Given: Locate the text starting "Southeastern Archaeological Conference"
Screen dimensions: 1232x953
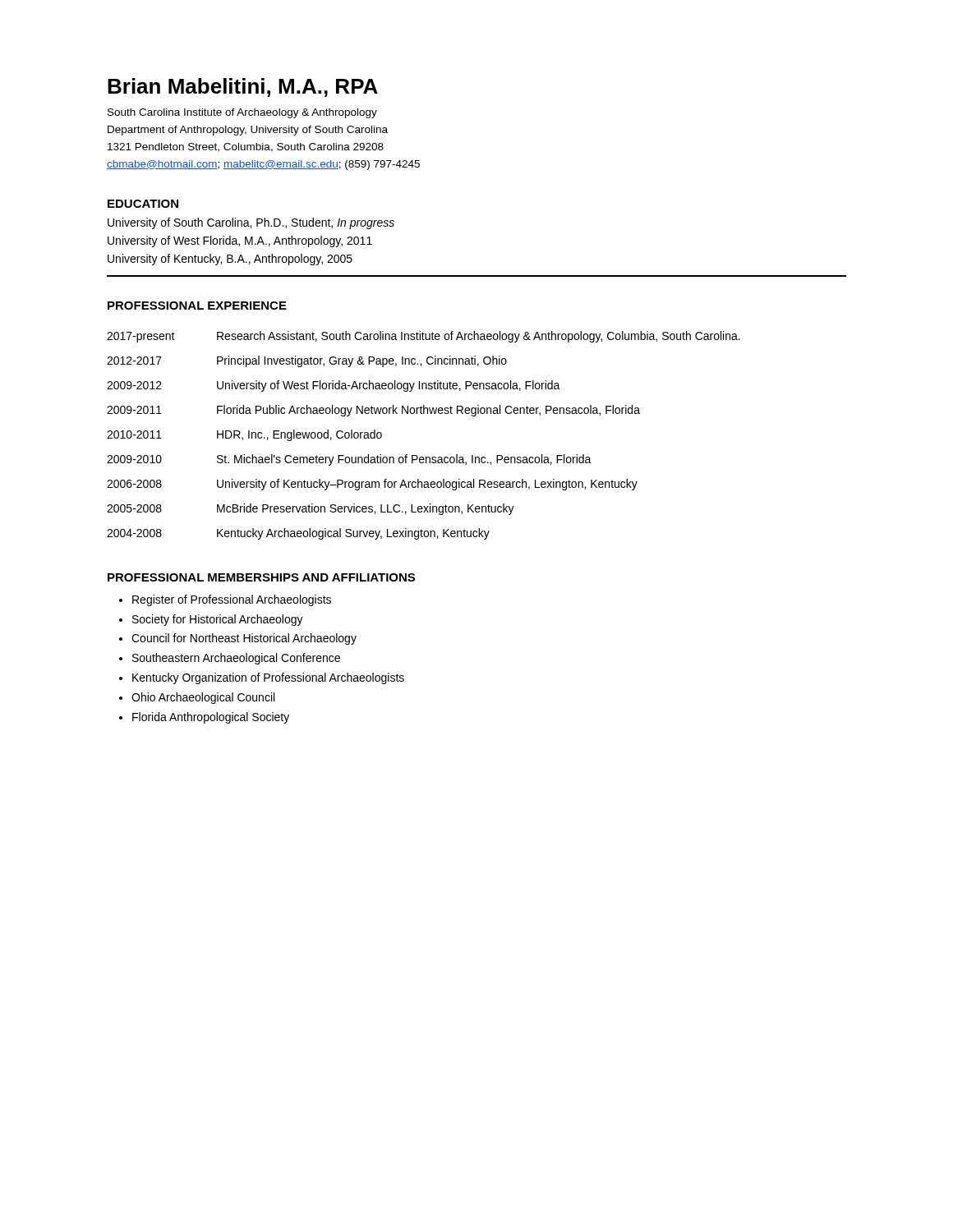Looking at the screenshot, I should pos(236,658).
